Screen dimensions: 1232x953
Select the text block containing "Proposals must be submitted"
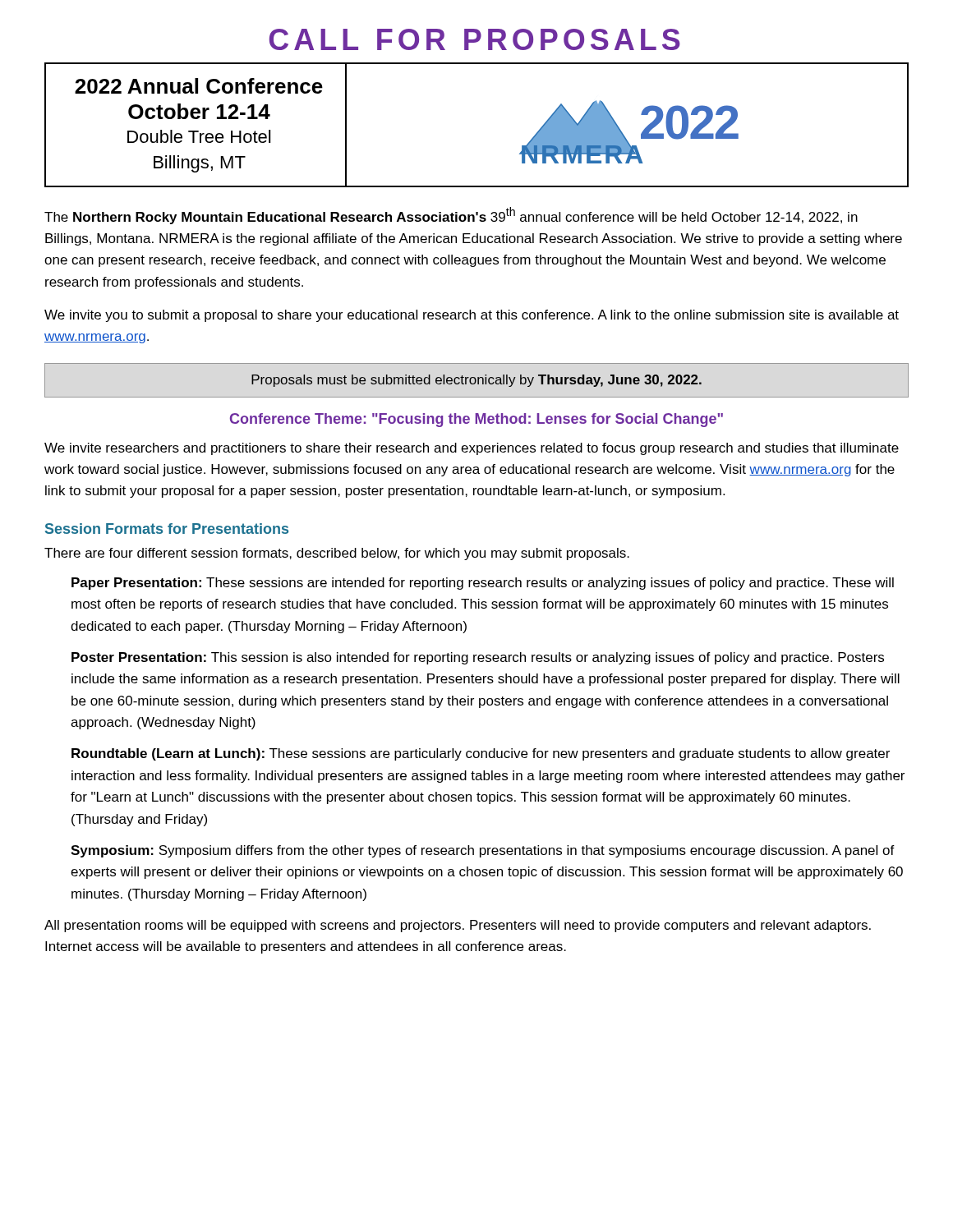coord(476,380)
